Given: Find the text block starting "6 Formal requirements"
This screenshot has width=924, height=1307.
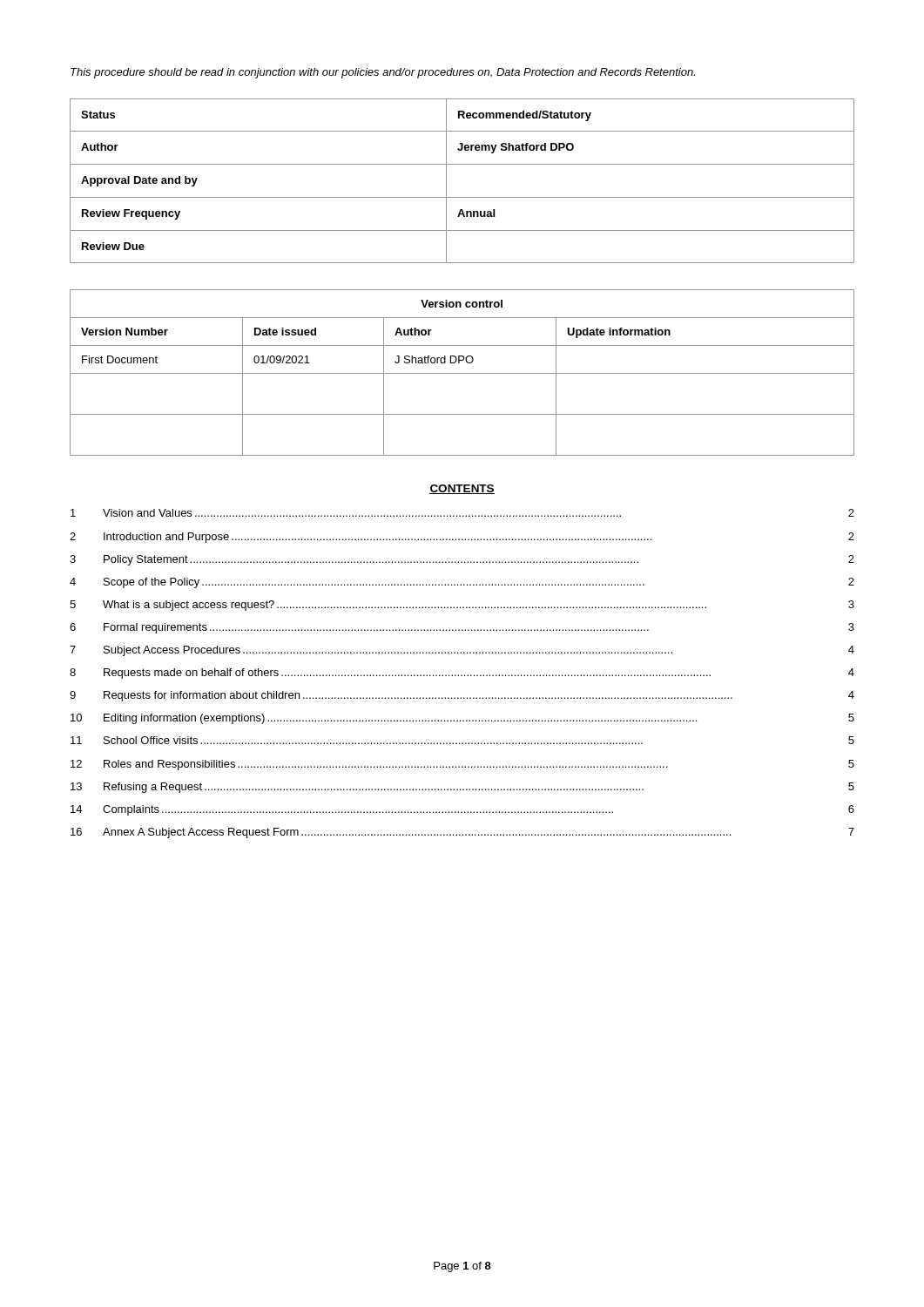Looking at the screenshot, I should (x=462, y=627).
